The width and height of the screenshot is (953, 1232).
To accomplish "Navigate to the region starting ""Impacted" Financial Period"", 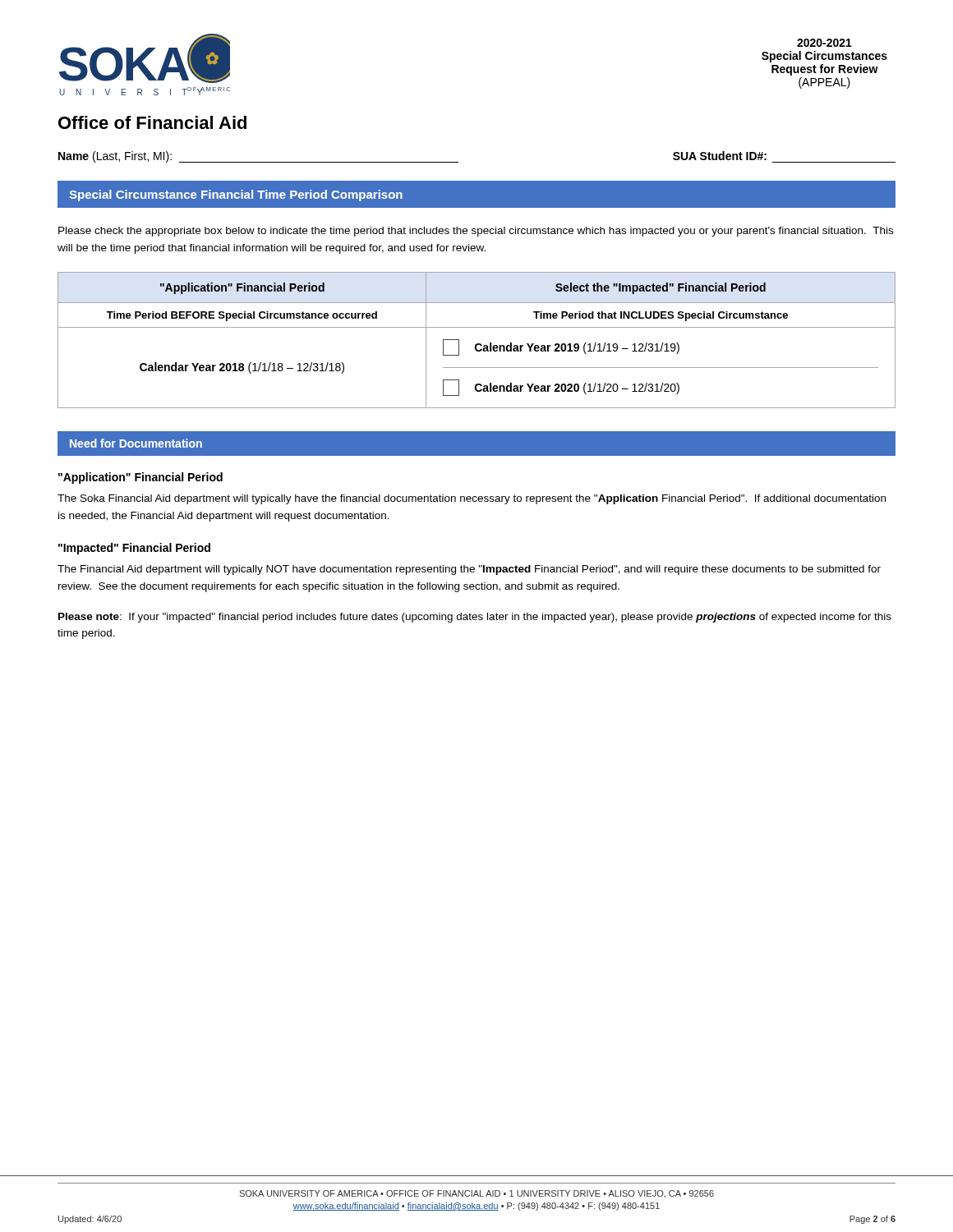I will pyautogui.click(x=134, y=548).
